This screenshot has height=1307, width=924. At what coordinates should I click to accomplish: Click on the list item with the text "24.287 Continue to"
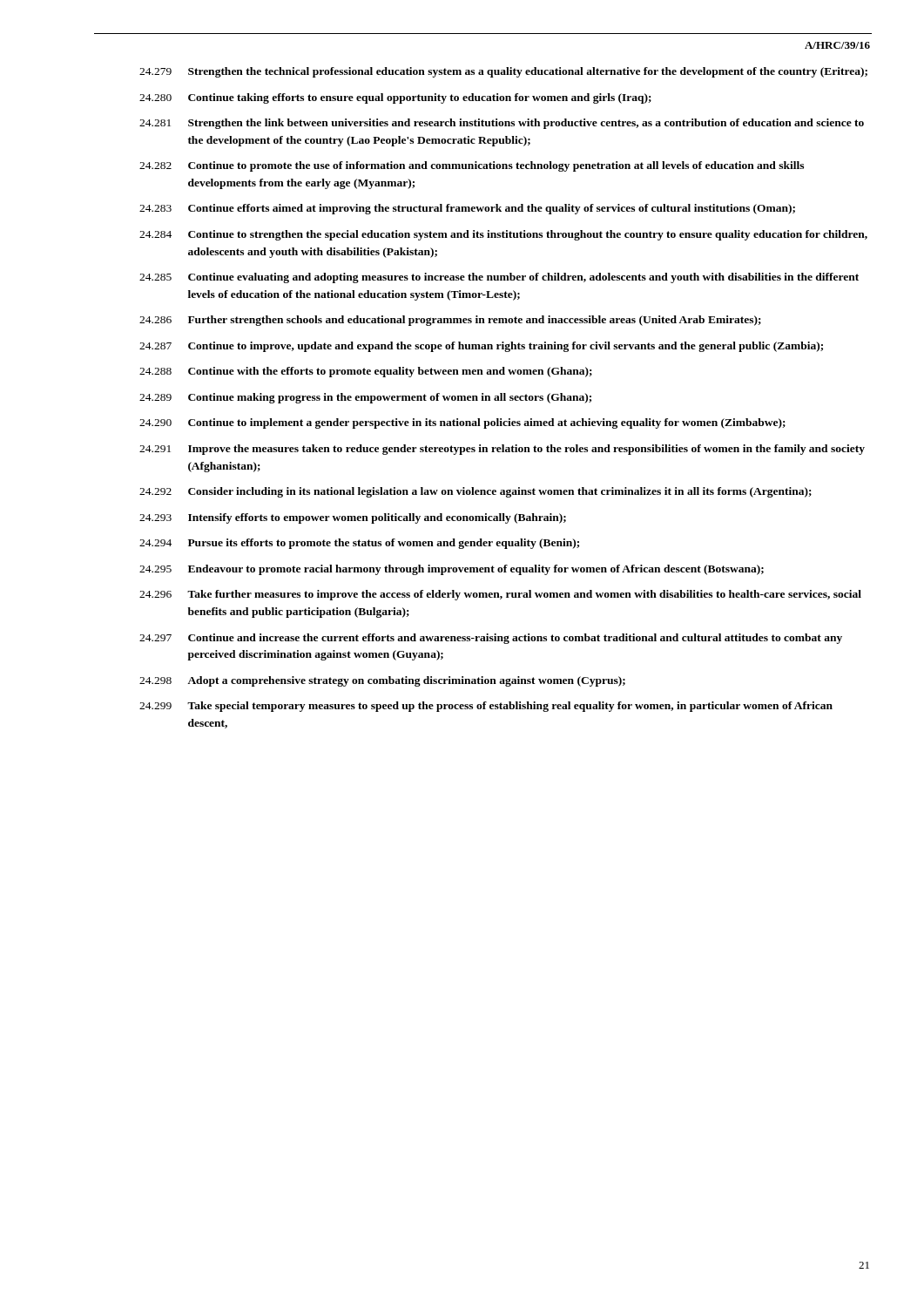pyautogui.click(x=504, y=346)
